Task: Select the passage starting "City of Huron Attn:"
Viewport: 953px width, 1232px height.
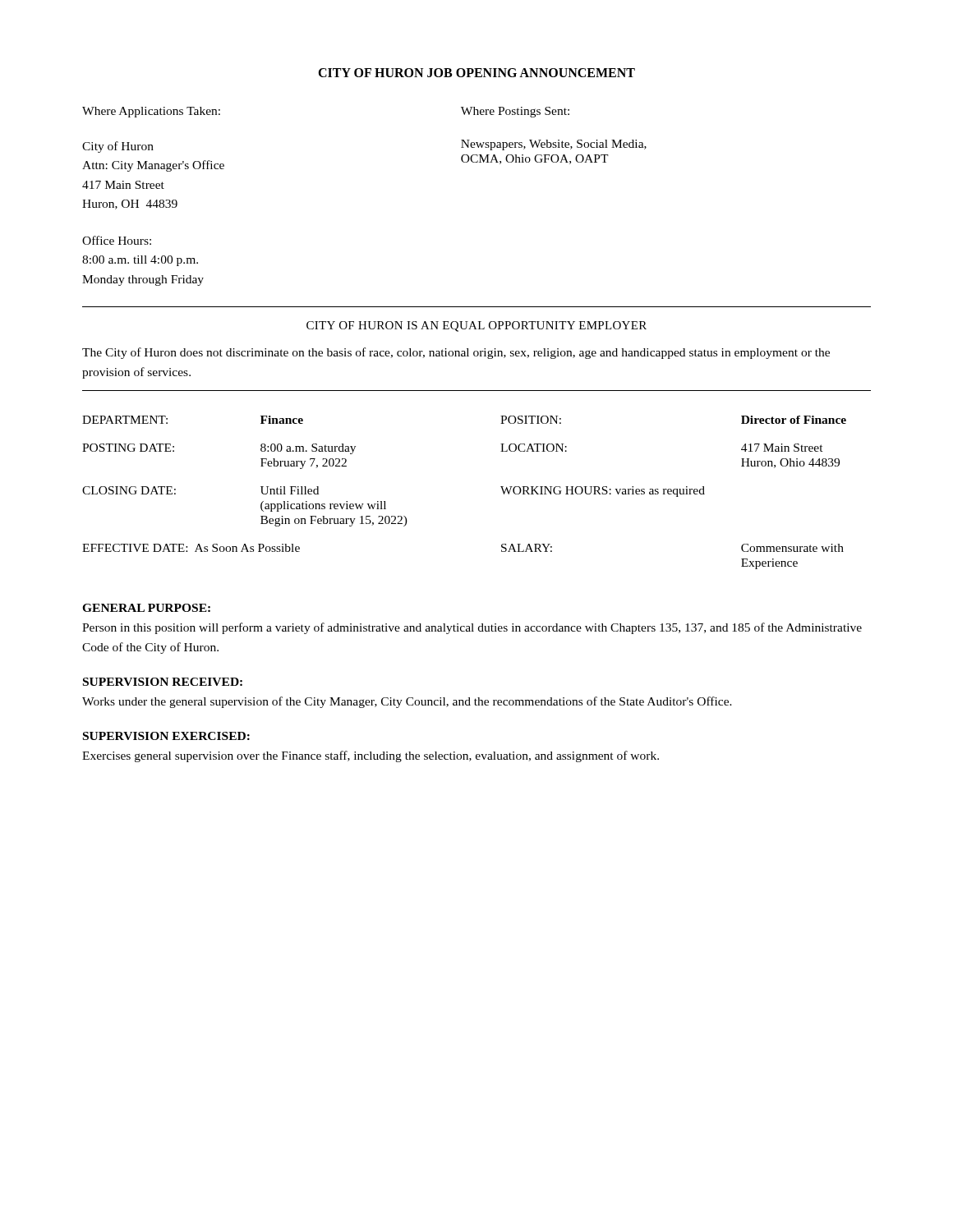Action: pos(153,174)
